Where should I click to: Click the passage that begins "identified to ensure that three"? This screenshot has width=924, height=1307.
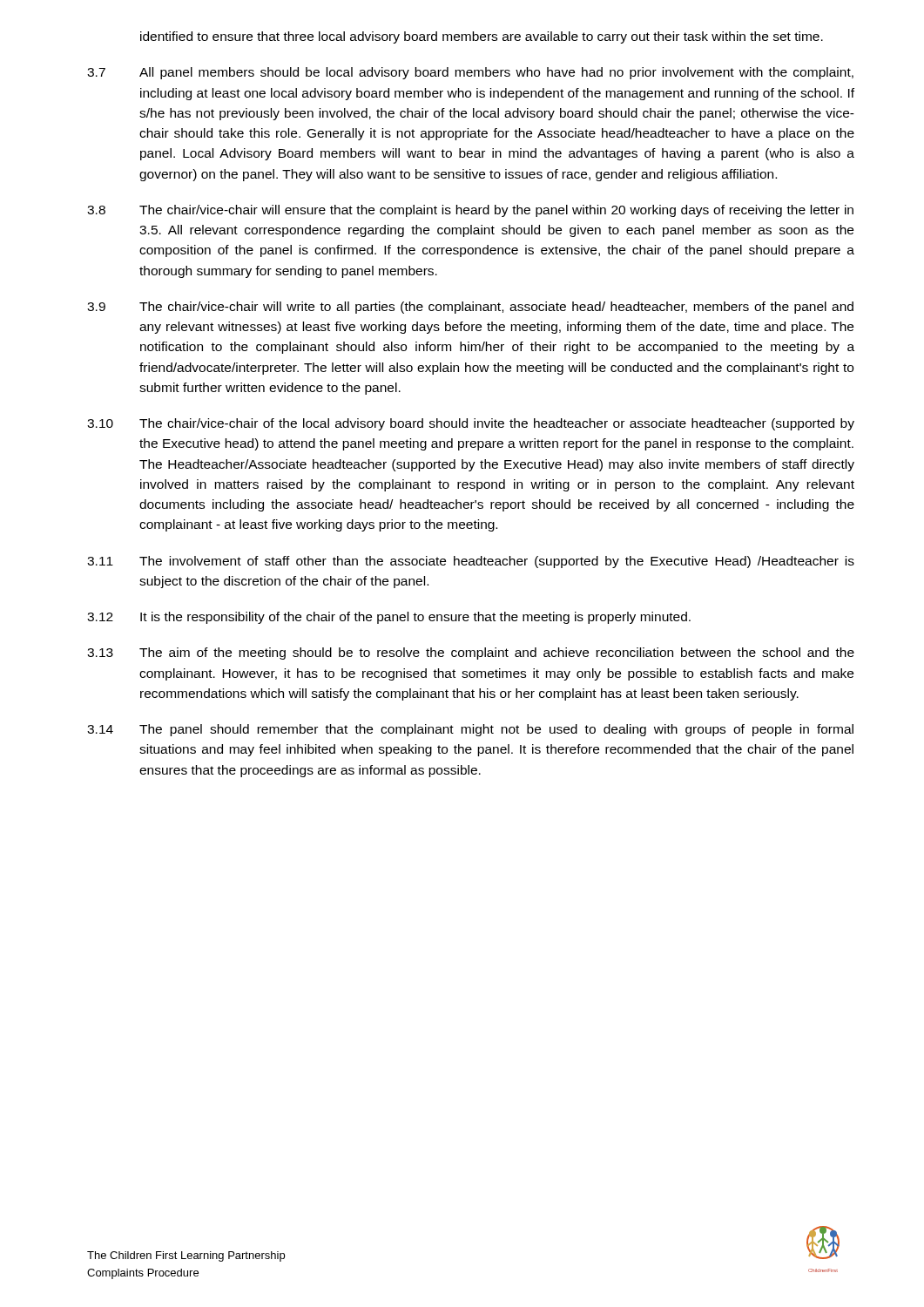coord(481,36)
